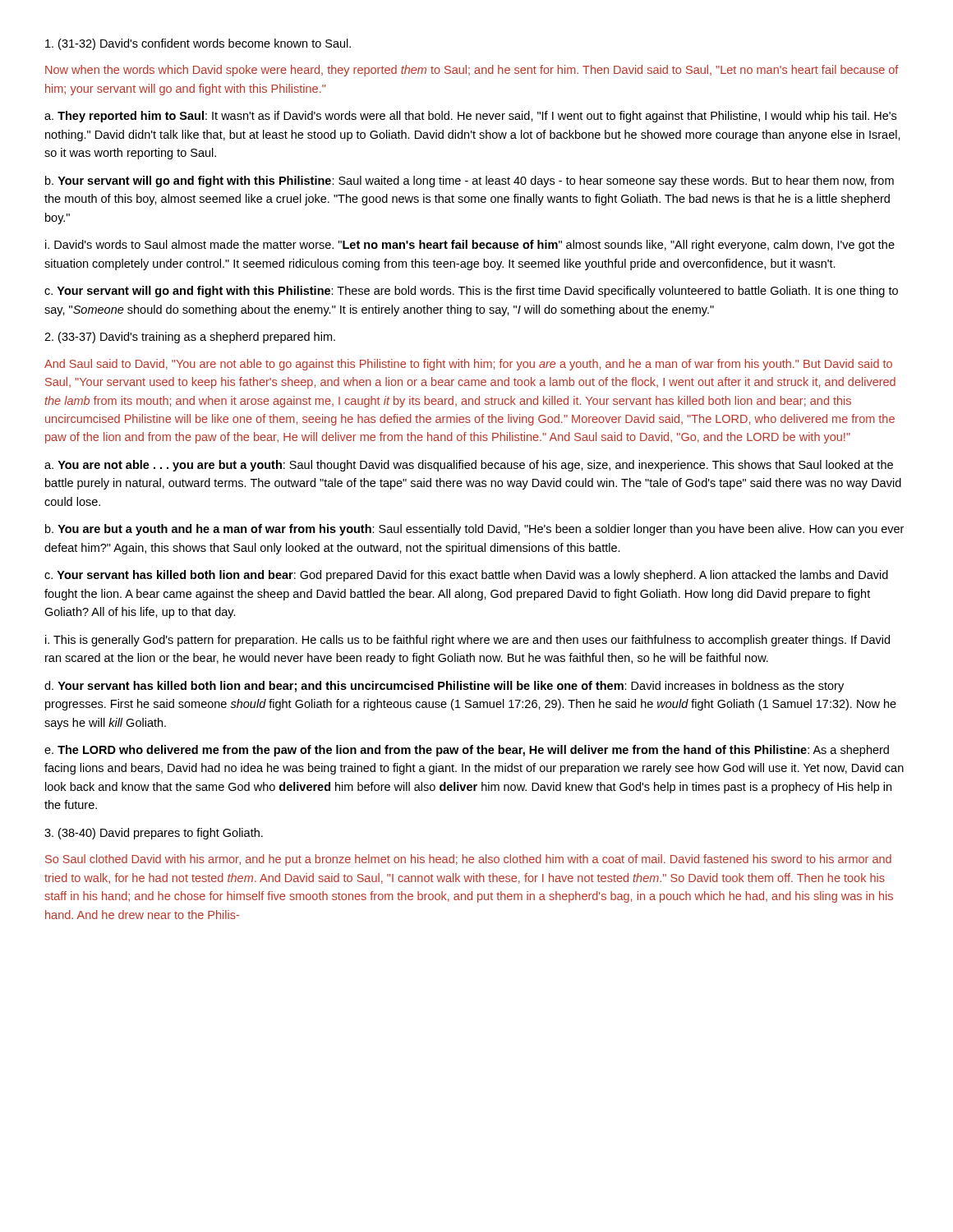This screenshot has height=1232, width=953.
Task: Select the text block with the text "And Saul said to"
Action: (x=470, y=400)
